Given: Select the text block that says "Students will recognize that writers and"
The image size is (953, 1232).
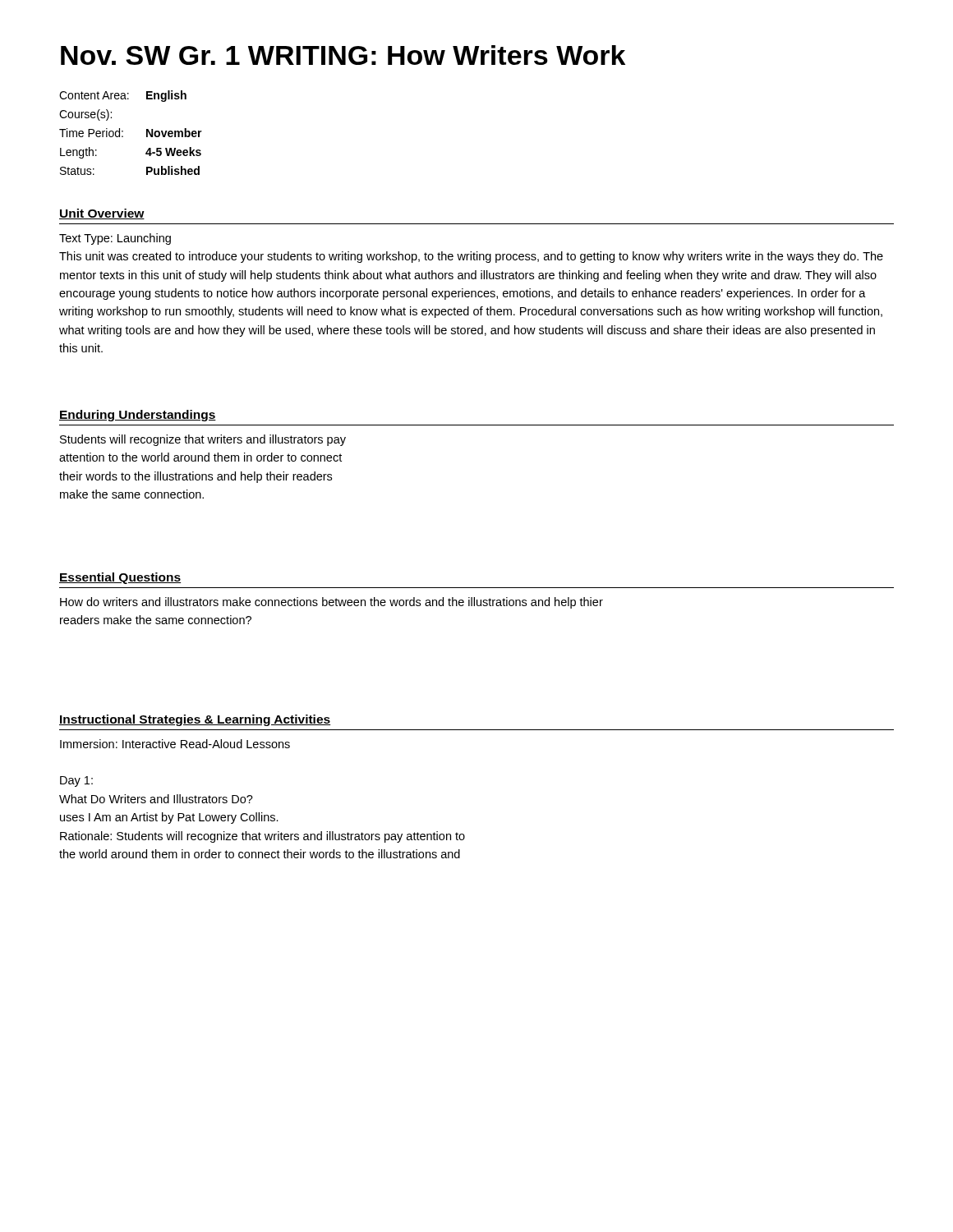Looking at the screenshot, I should point(203,467).
